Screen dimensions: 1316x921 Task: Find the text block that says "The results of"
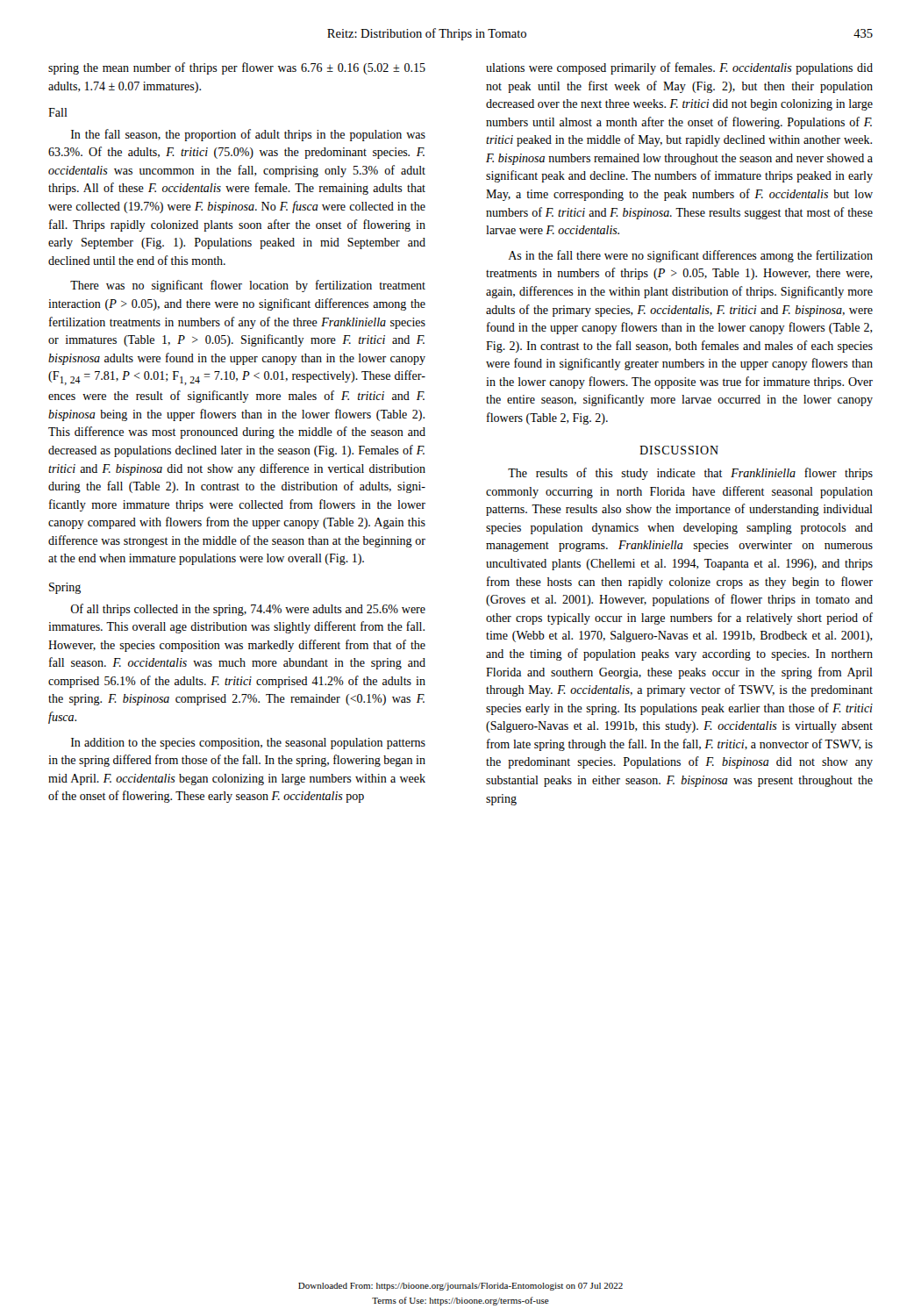pyautogui.click(x=679, y=637)
